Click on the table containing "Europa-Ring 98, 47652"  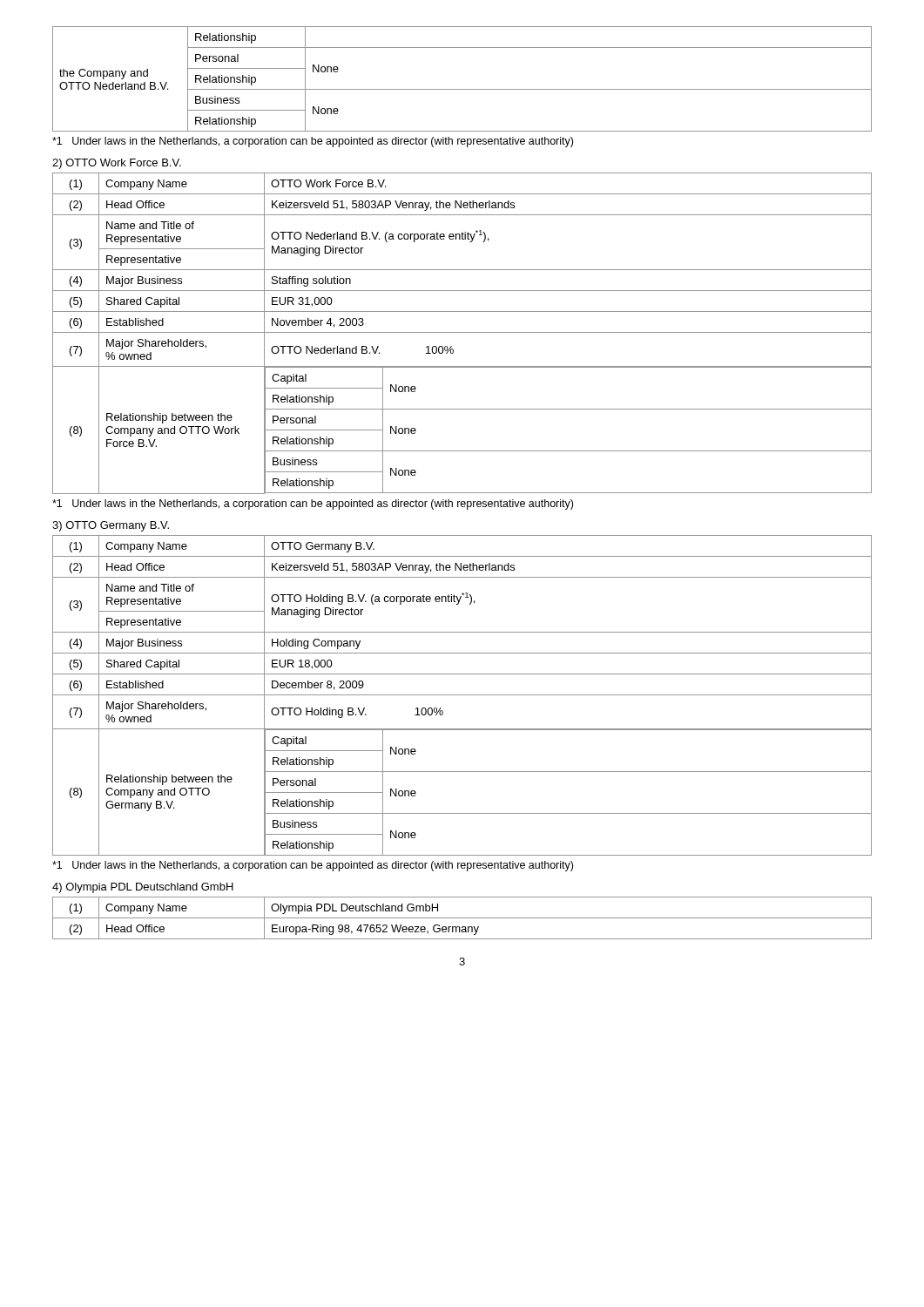(x=462, y=918)
